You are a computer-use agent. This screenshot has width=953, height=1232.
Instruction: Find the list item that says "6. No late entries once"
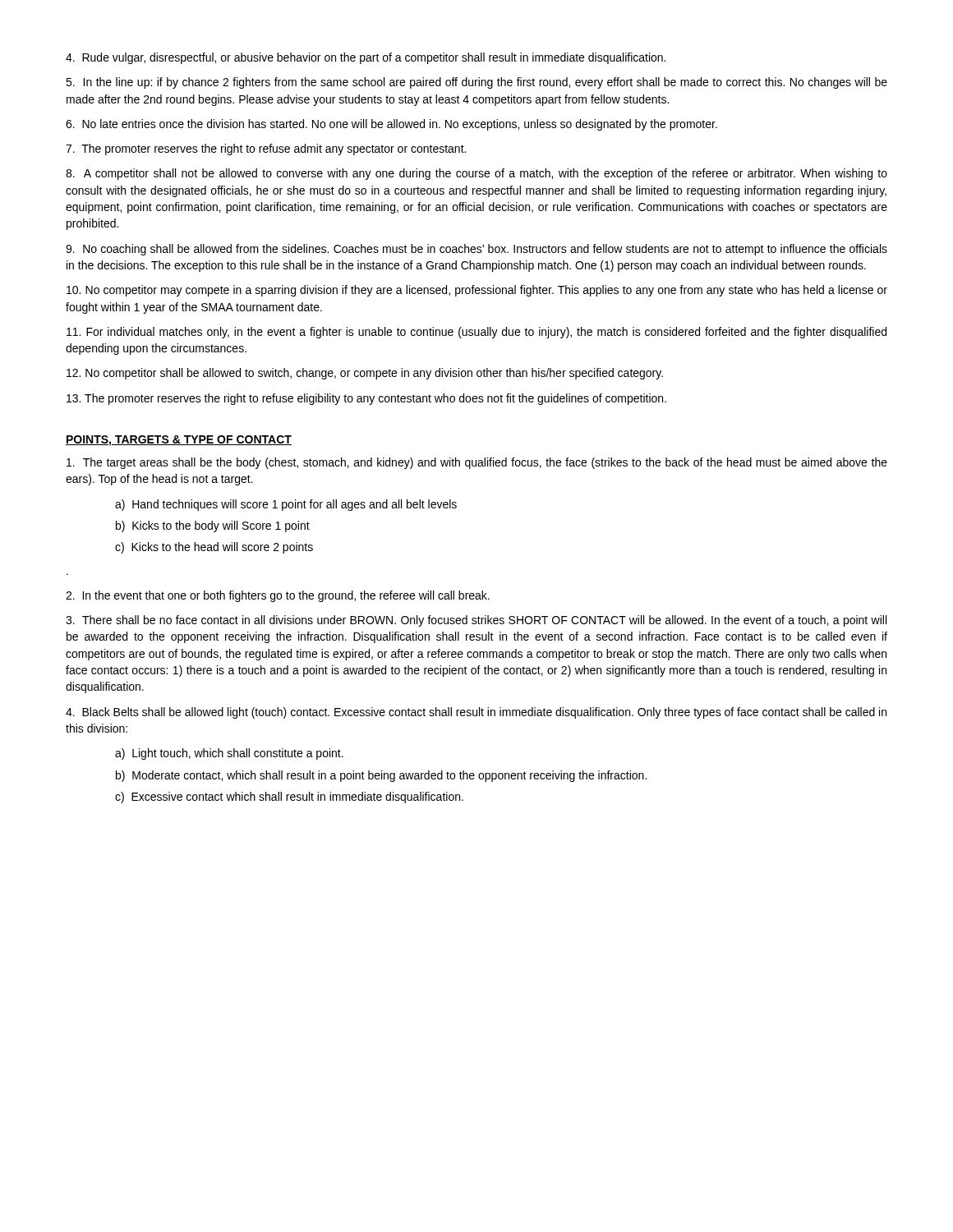point(392,124)
